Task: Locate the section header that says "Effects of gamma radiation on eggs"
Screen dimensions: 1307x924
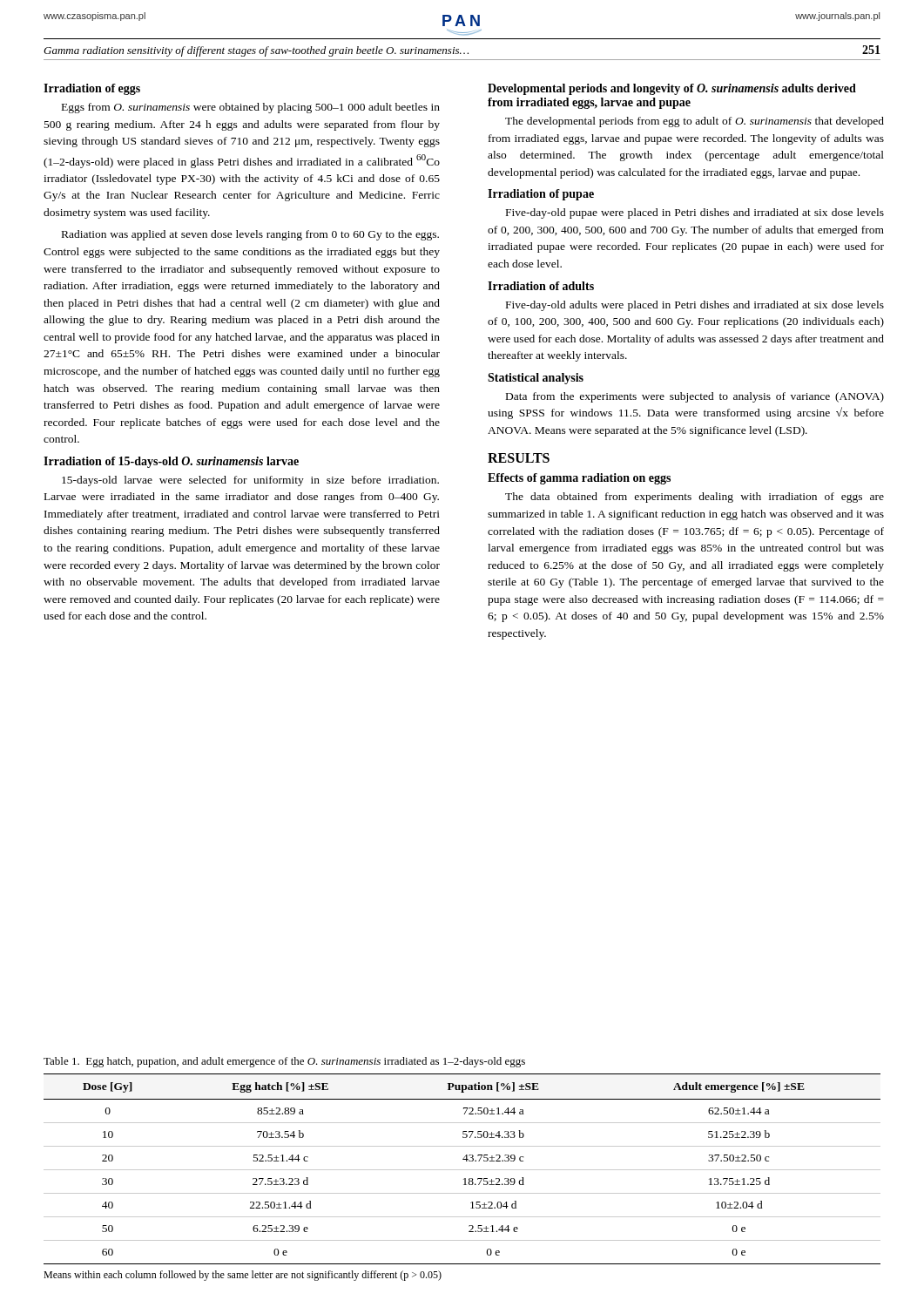Action: pyautogui.click(x=579, y=478)
